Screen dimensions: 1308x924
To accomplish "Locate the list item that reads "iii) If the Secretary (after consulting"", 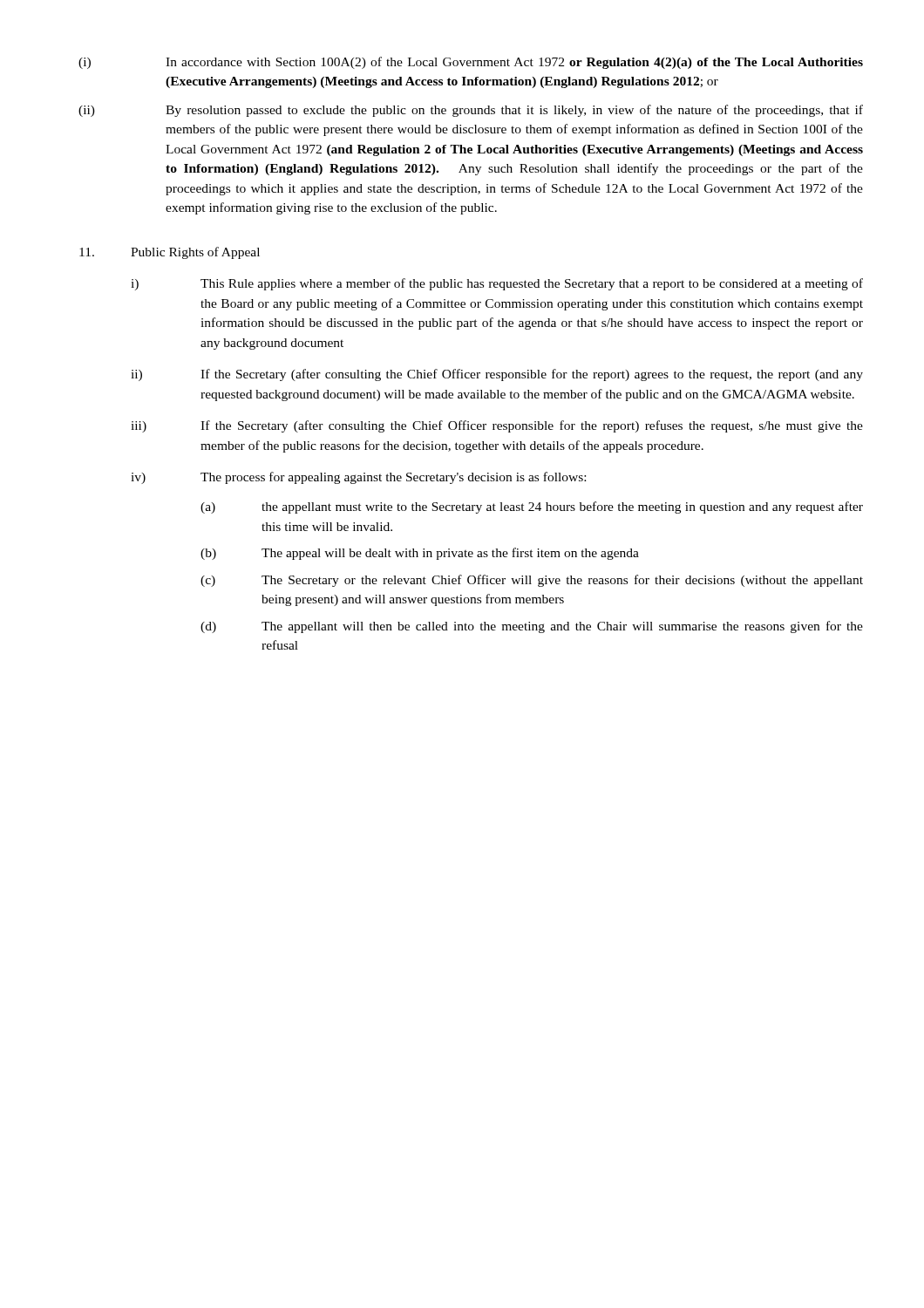I will pyautogui.click(x=497, y=436).
